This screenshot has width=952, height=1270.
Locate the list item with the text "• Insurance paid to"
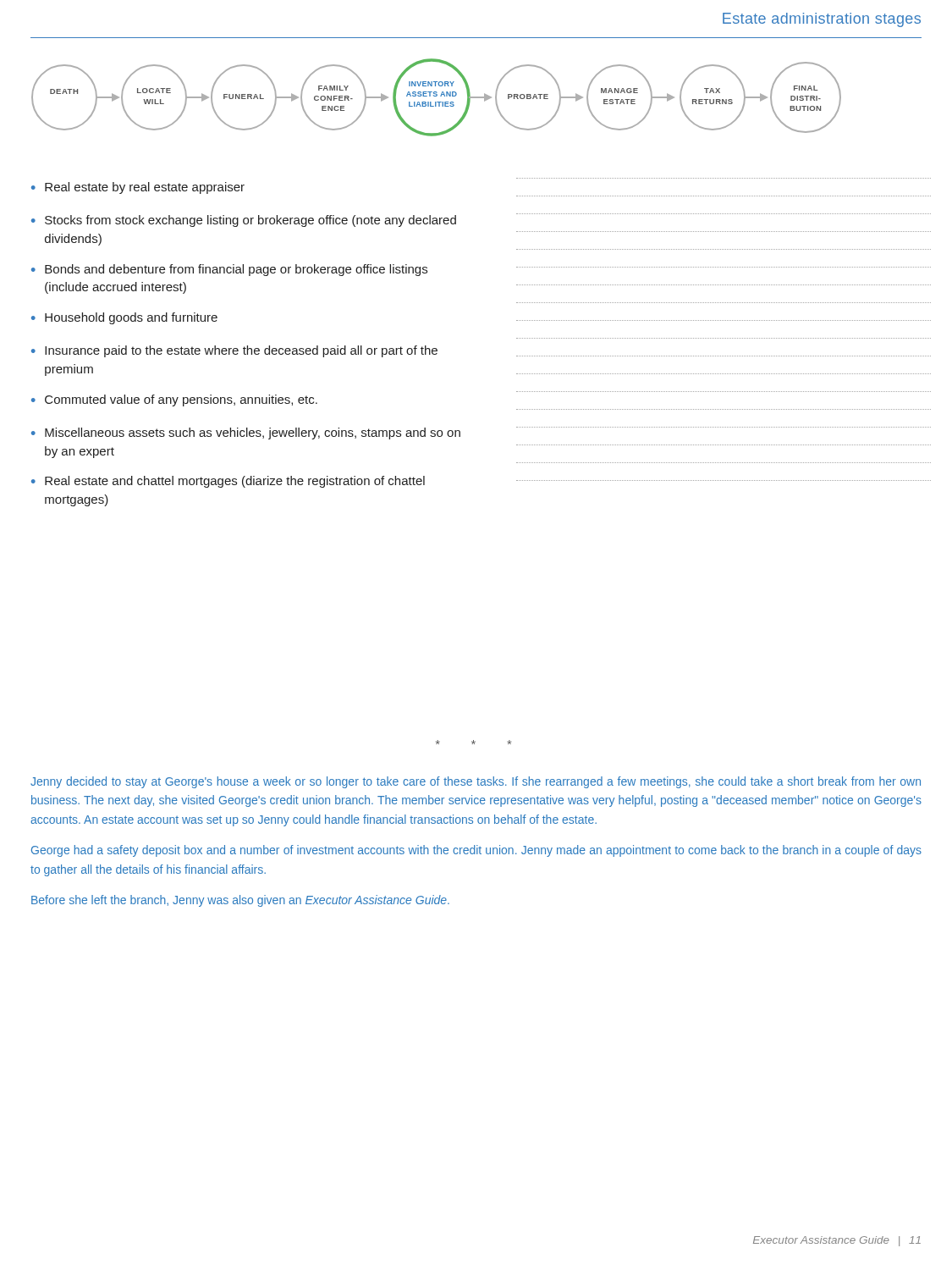[250, 360]
